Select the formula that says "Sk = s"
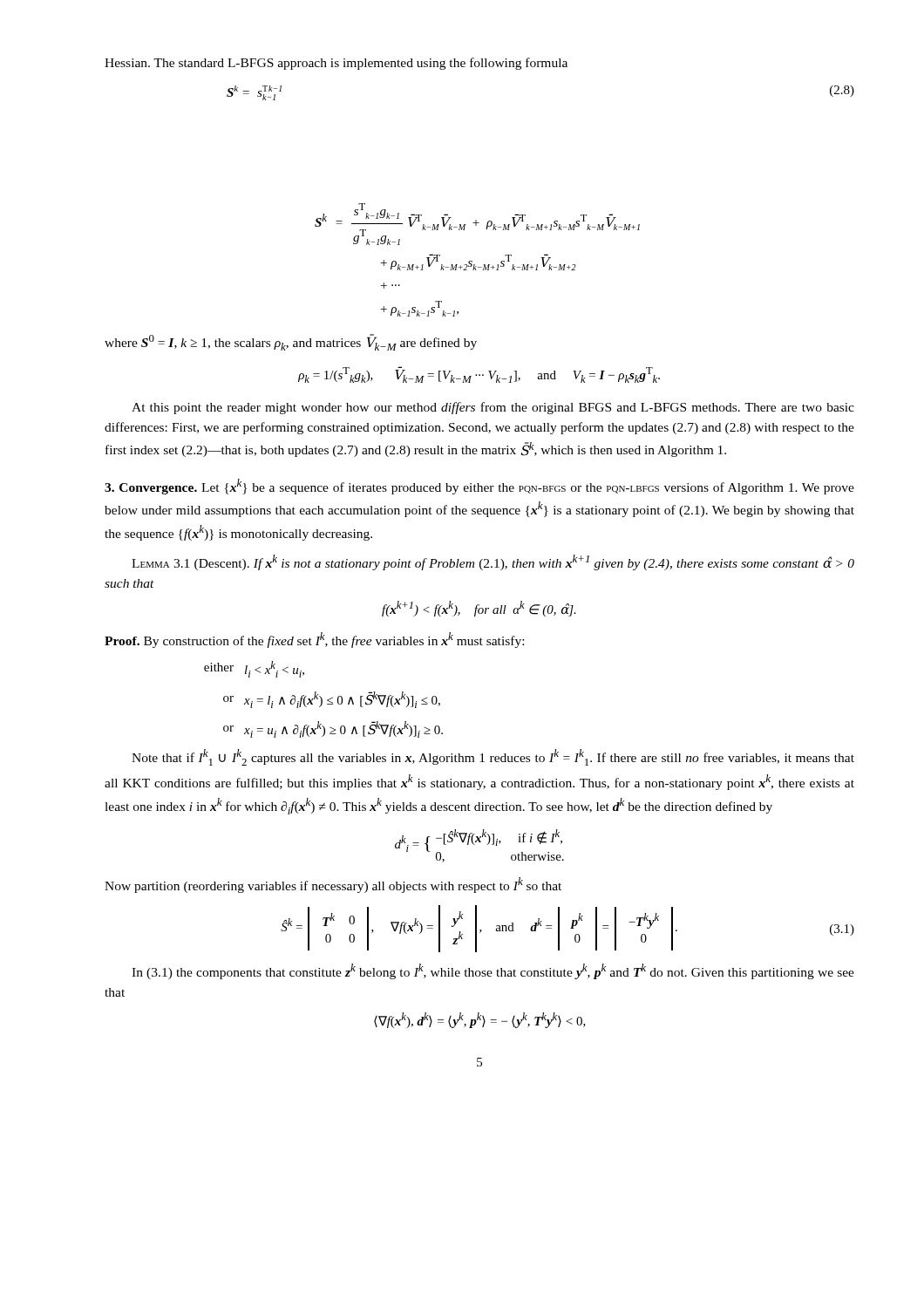The height and width of the screenshot is (1308, 924). 265,91
